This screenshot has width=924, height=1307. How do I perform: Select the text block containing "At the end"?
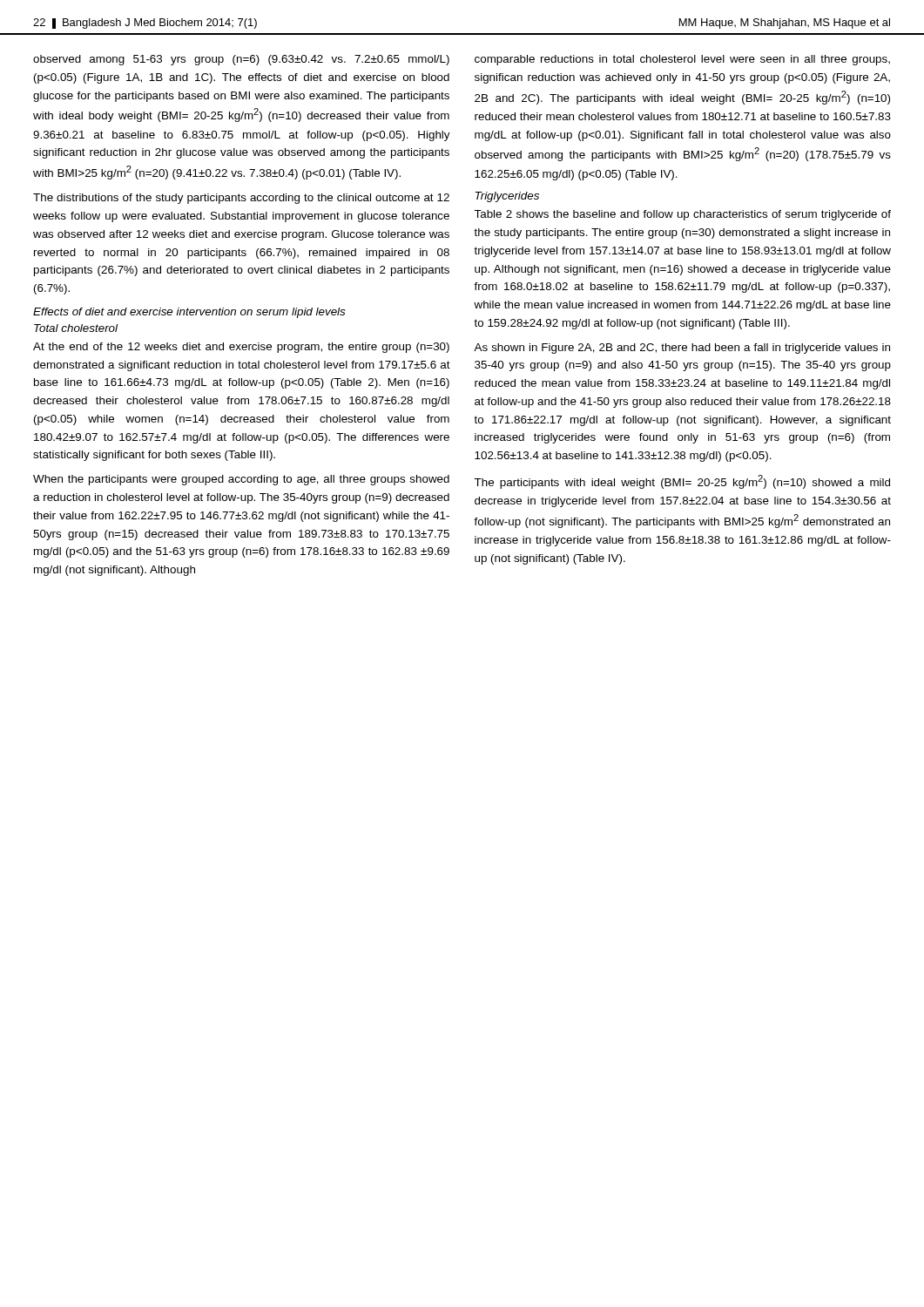pos(241,401)
